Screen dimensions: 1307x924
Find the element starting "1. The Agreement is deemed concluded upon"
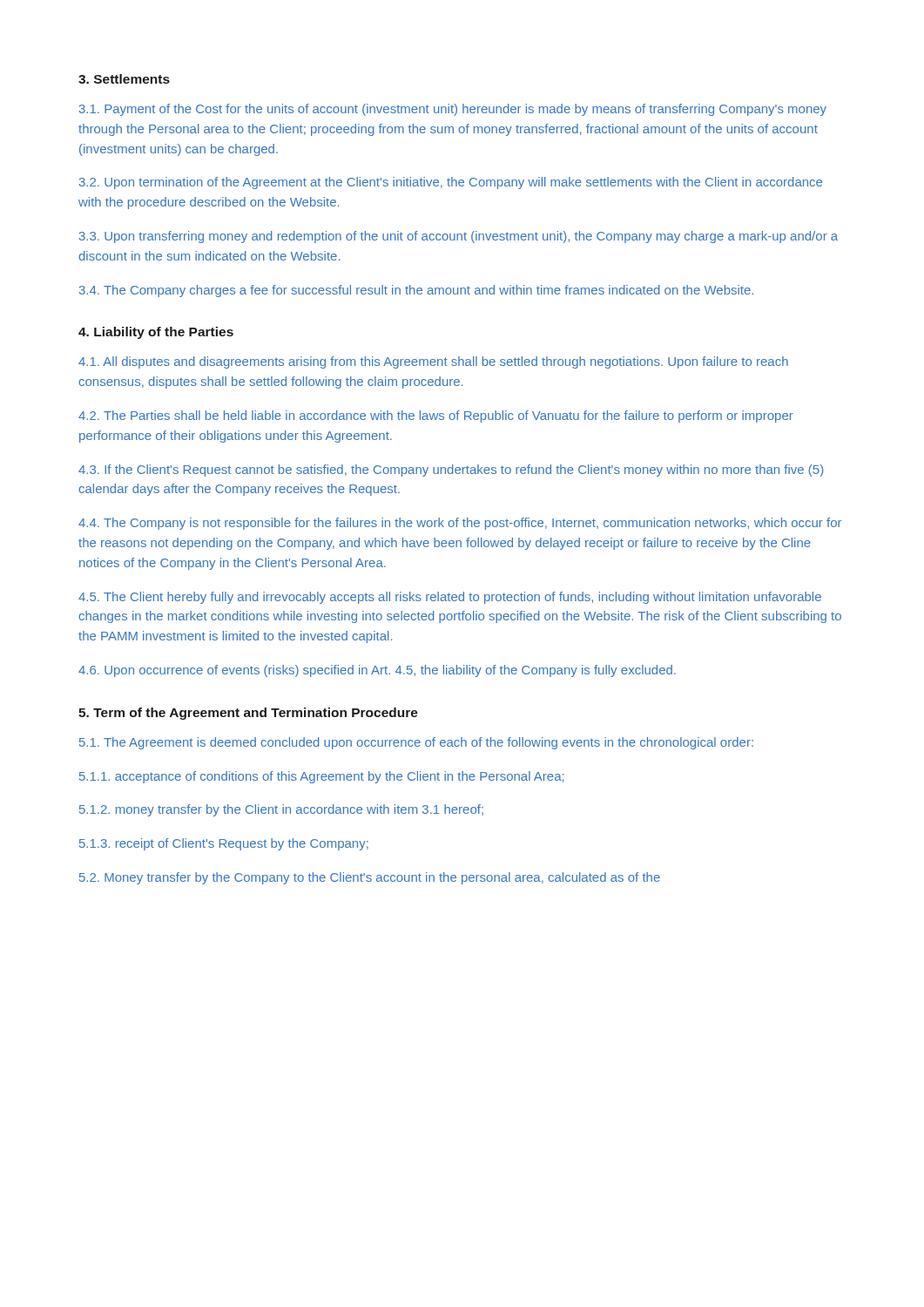(x=416, y=742)
